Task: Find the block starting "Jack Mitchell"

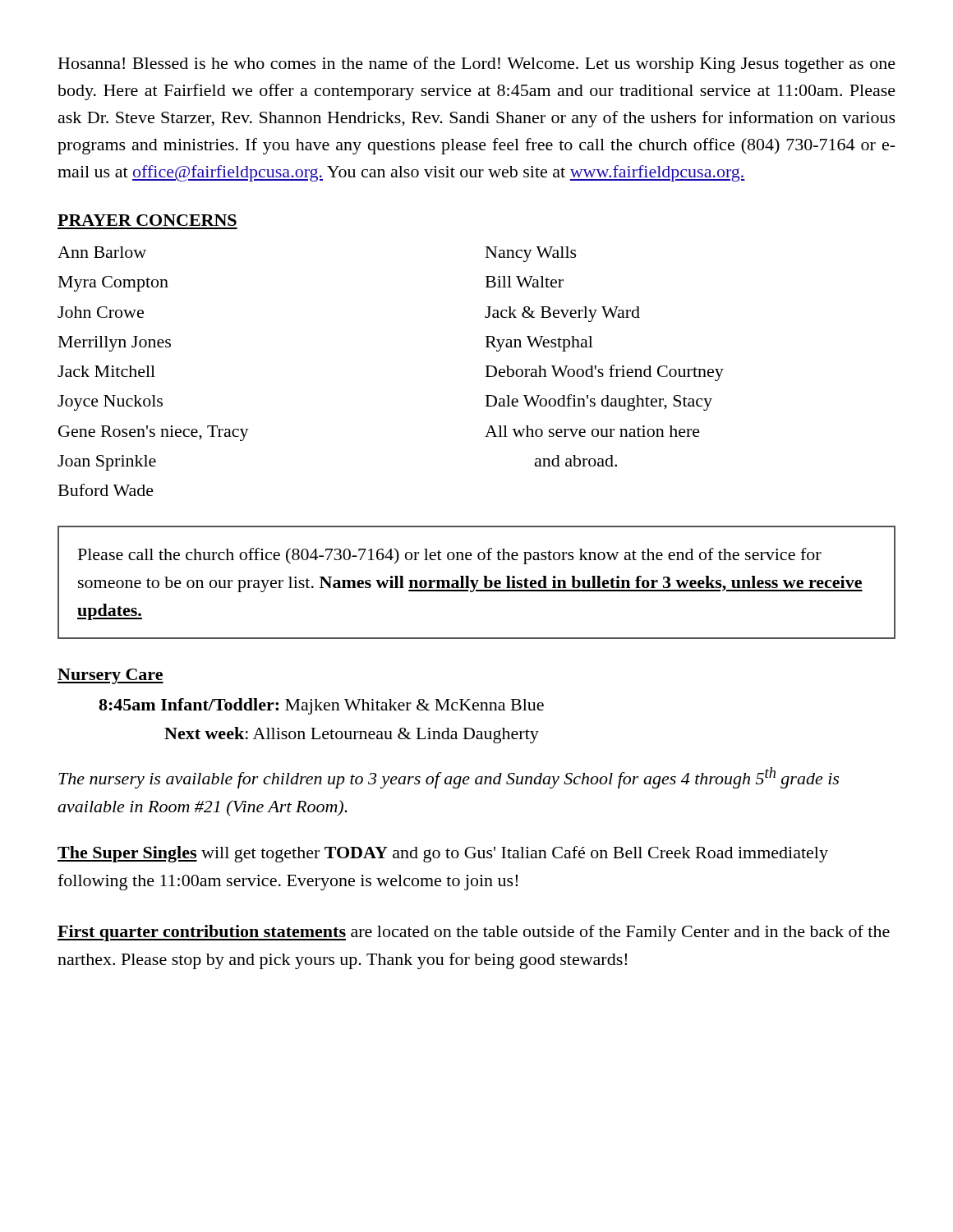Action: (x=106, y=371)
